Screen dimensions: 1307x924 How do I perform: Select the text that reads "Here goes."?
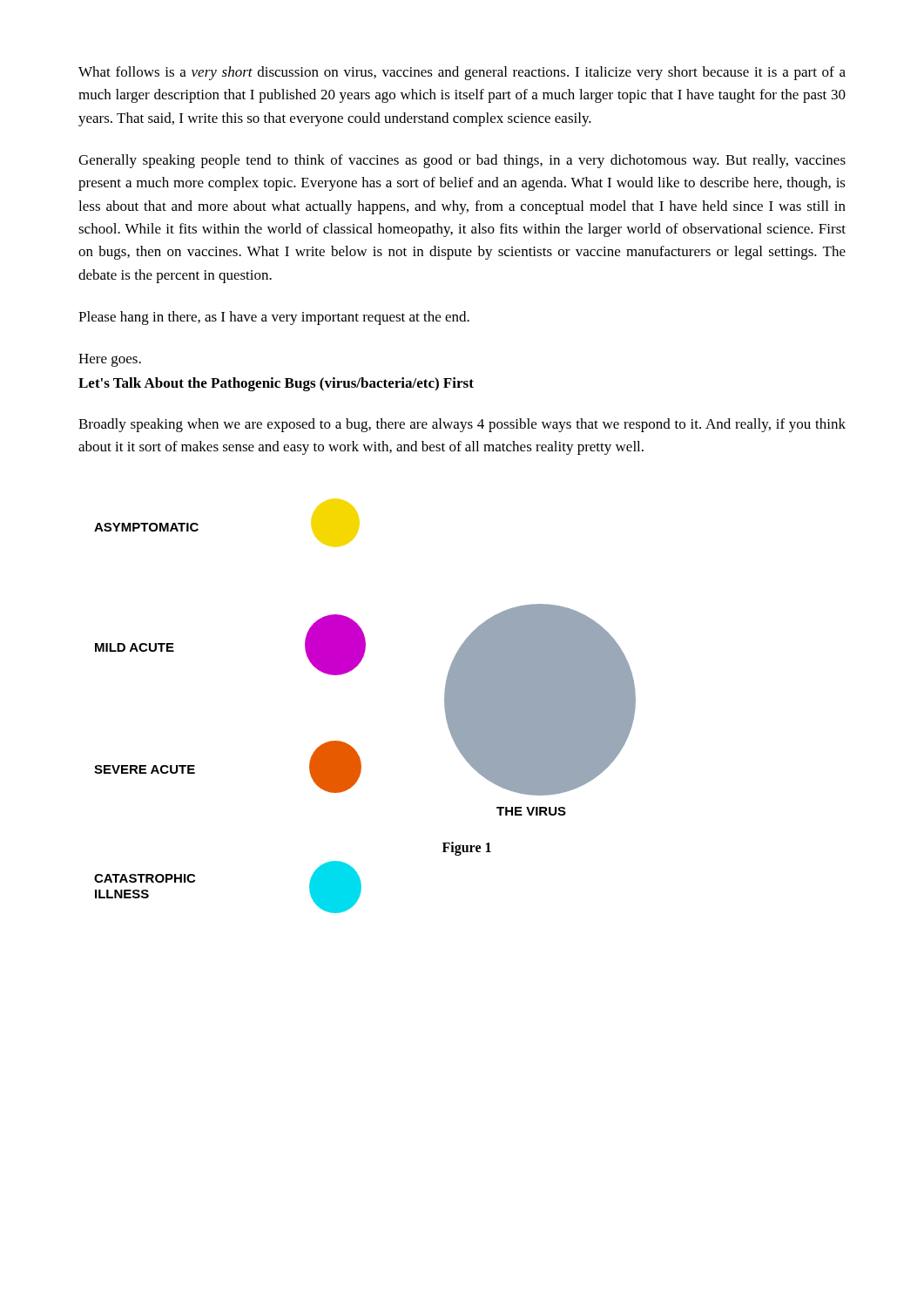pyautogui.click(x=110, y=359)
